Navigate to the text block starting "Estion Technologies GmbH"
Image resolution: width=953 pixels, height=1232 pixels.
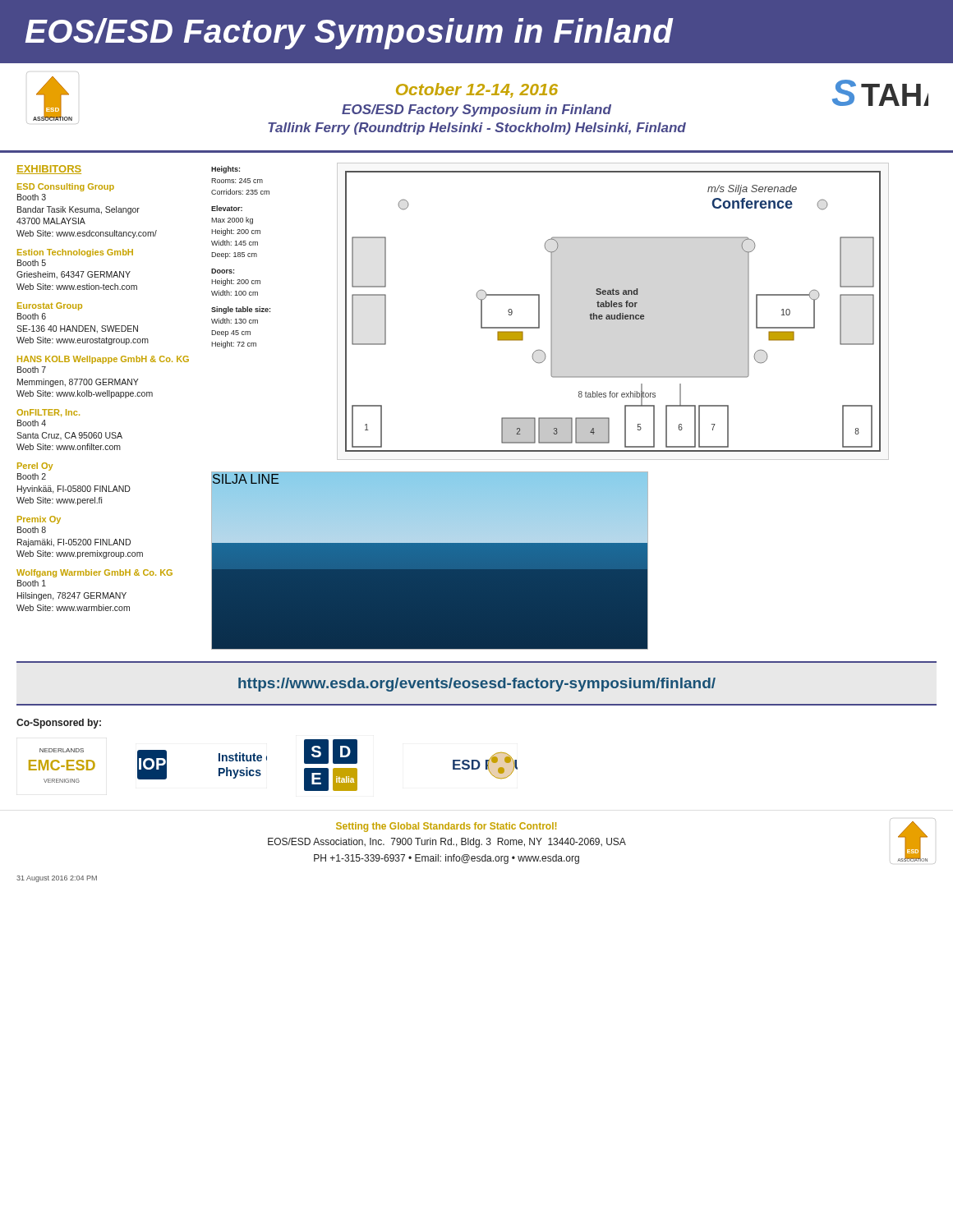pyautogui.click(x=109, y=270)
